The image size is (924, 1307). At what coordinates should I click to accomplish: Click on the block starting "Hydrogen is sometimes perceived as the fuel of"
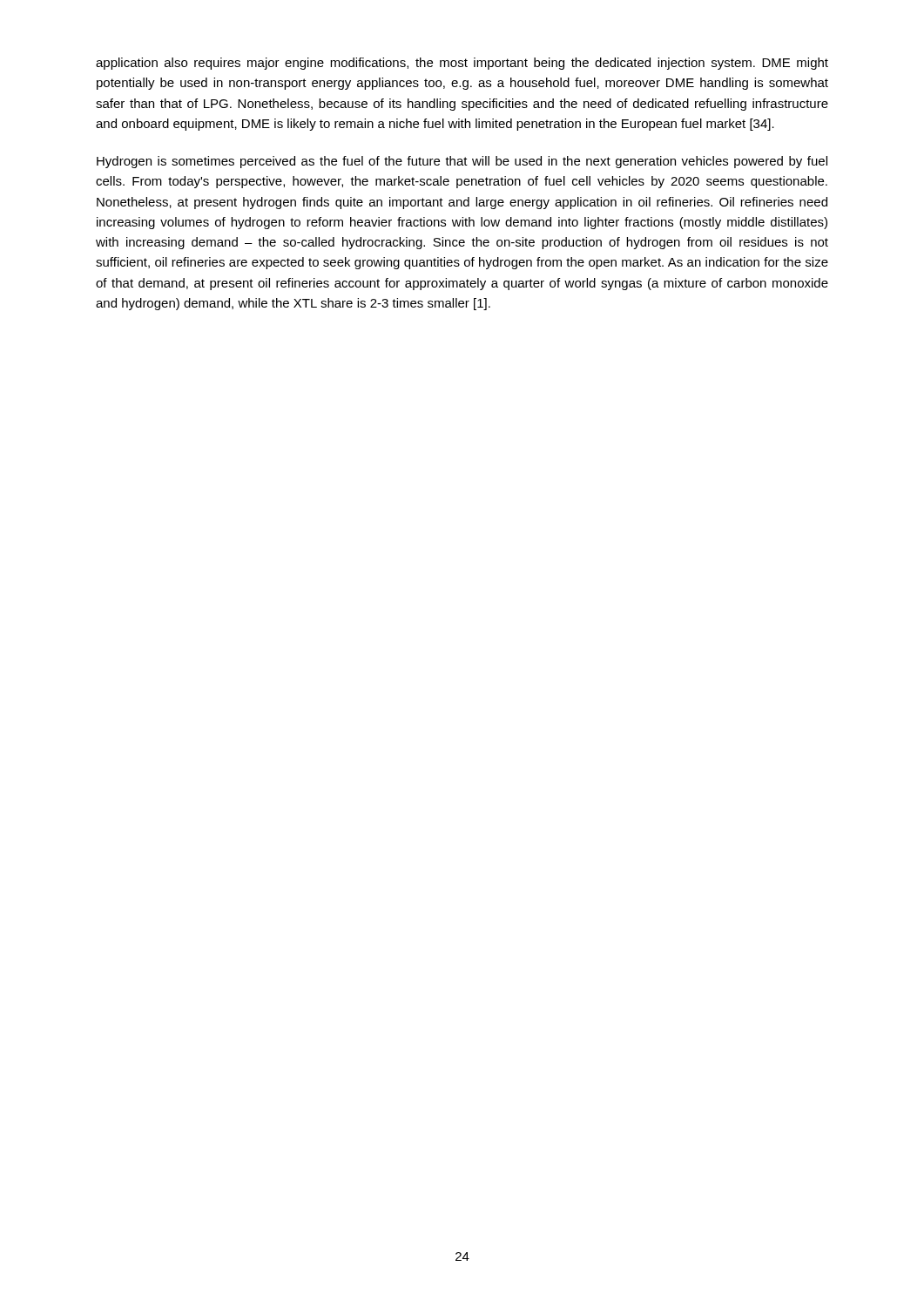pyautogui.click(x=462, y=232)
